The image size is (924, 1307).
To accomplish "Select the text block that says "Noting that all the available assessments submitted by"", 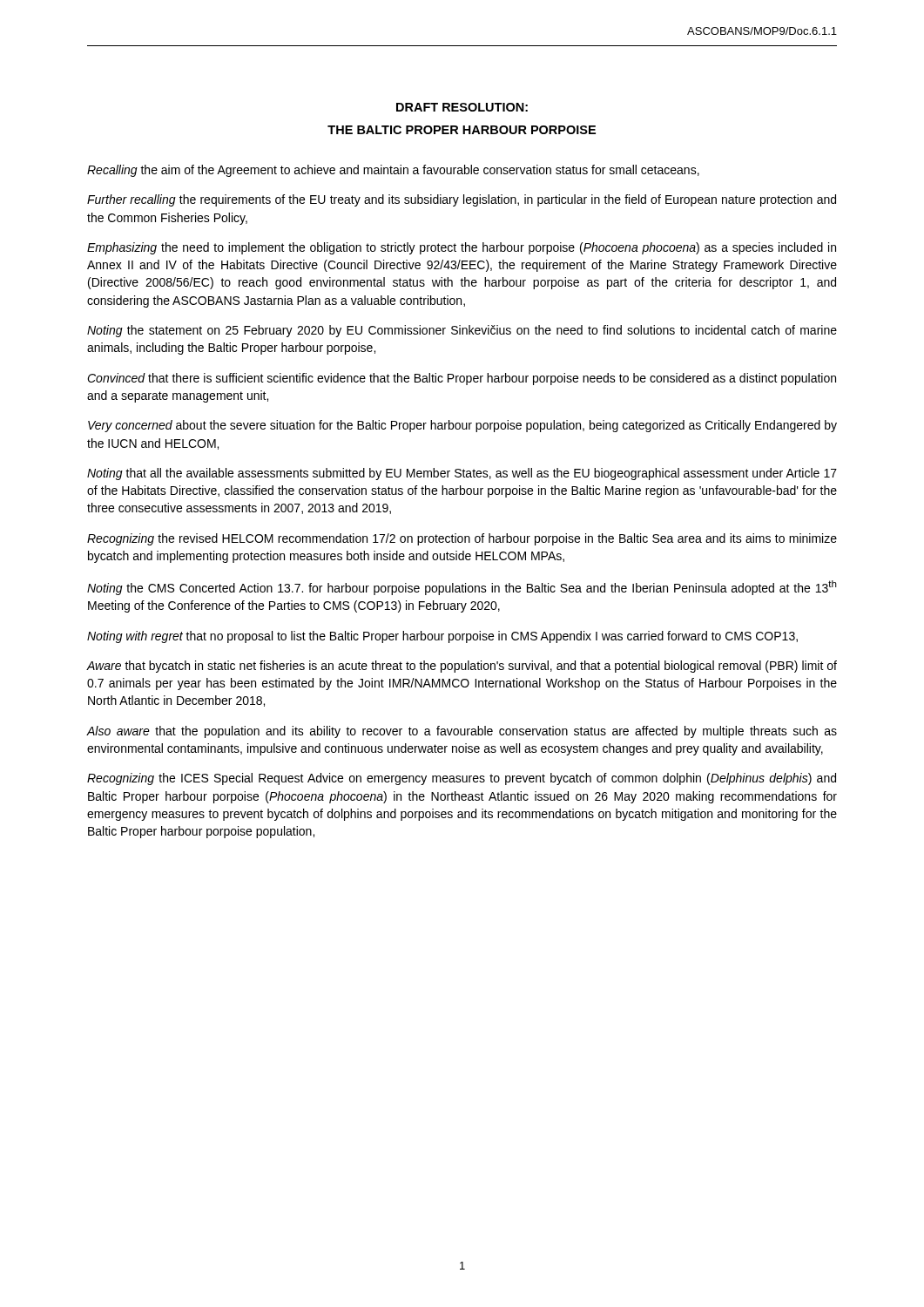I will tap(462, 491).
